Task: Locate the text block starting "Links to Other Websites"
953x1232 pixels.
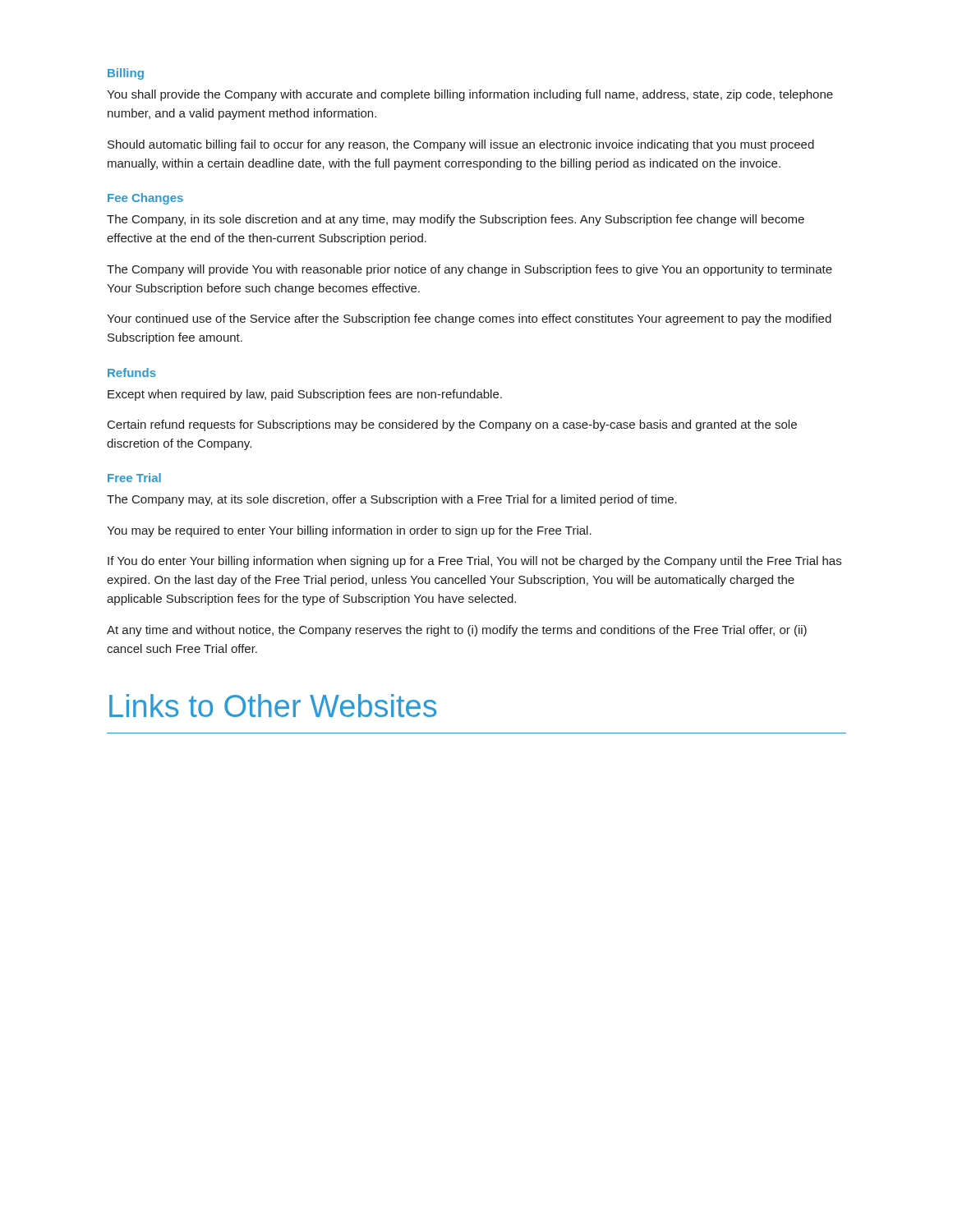Action: (272, 706)
